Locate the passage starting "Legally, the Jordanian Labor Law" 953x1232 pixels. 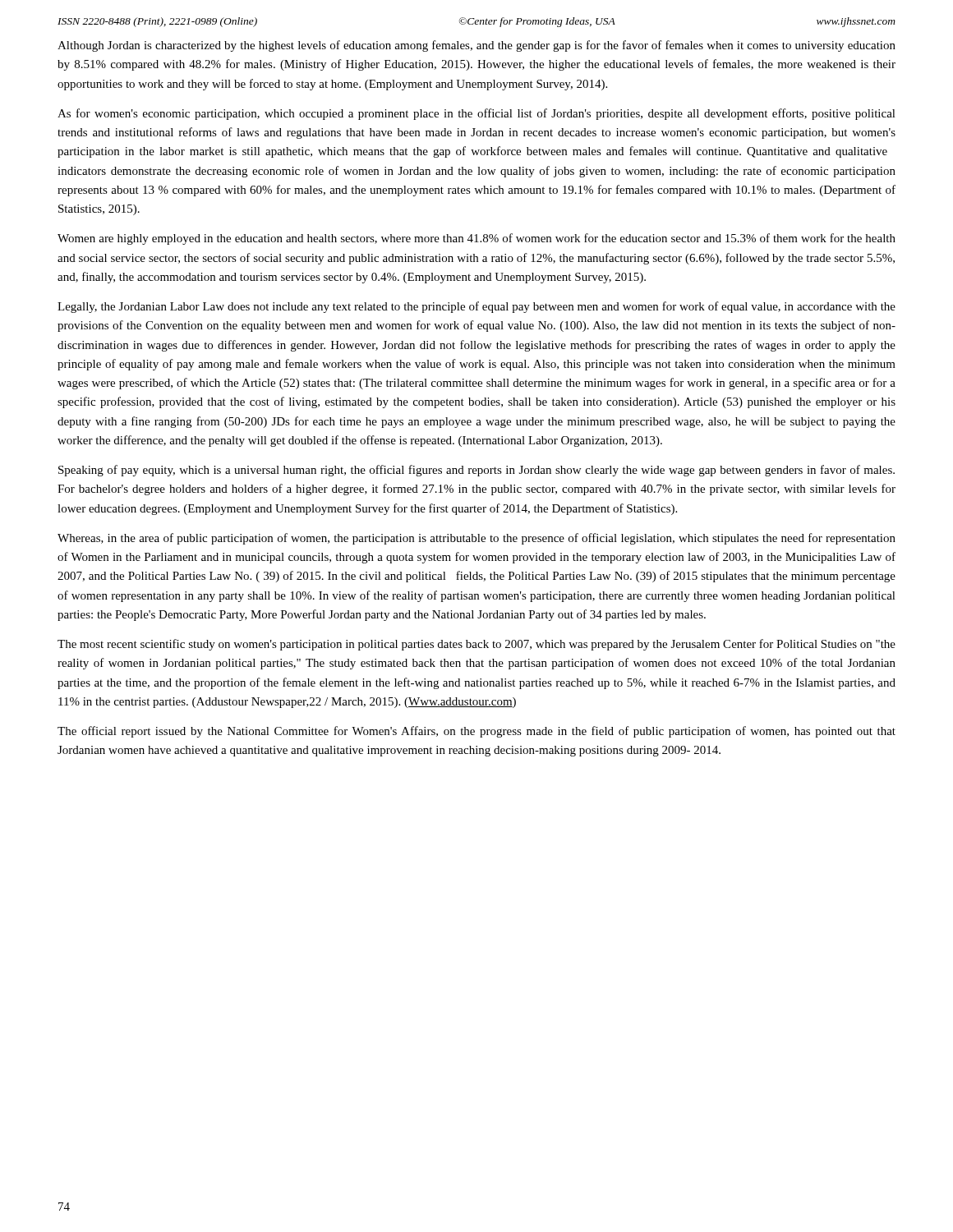point(476,373)
